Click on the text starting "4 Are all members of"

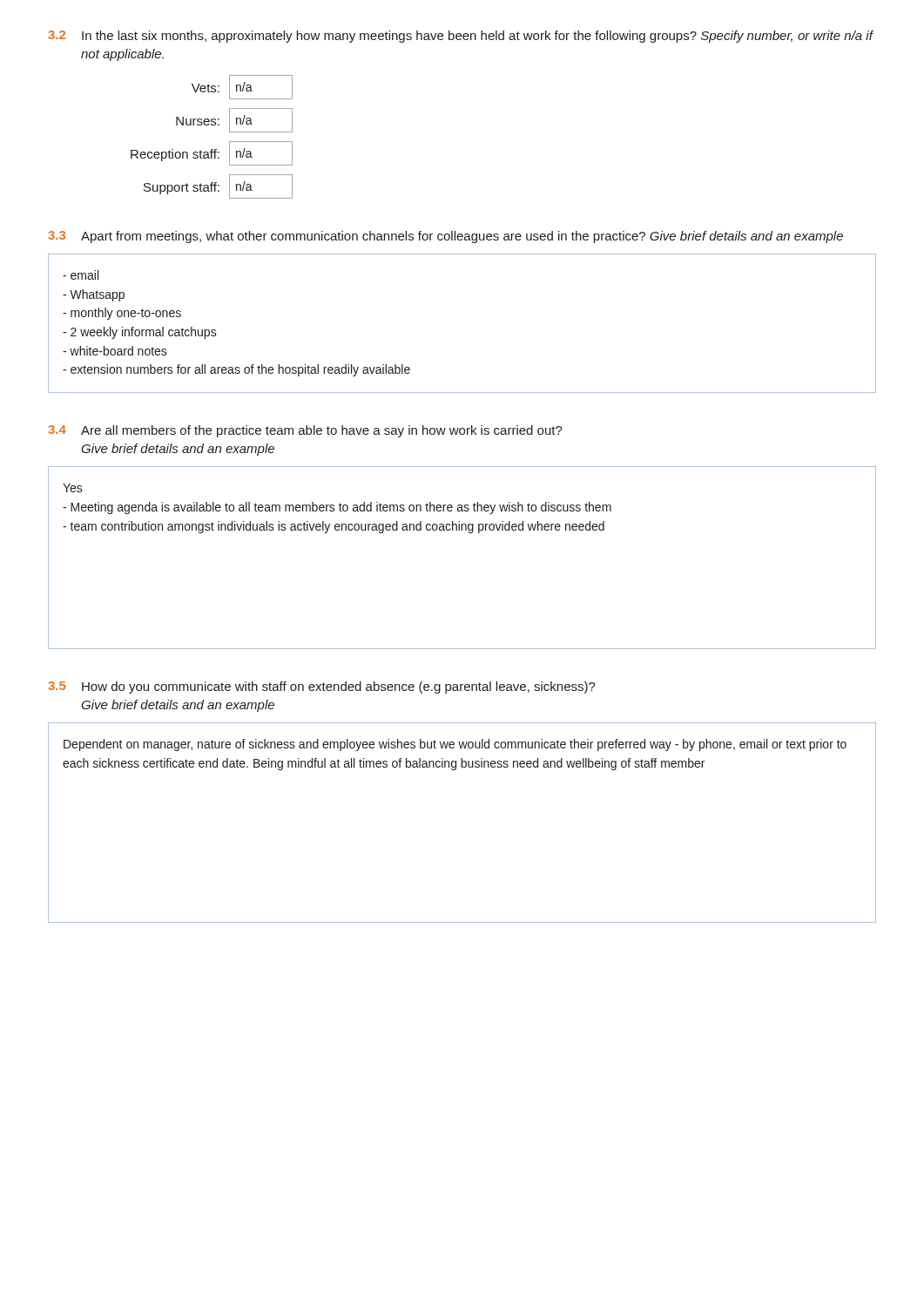[305, 439]
